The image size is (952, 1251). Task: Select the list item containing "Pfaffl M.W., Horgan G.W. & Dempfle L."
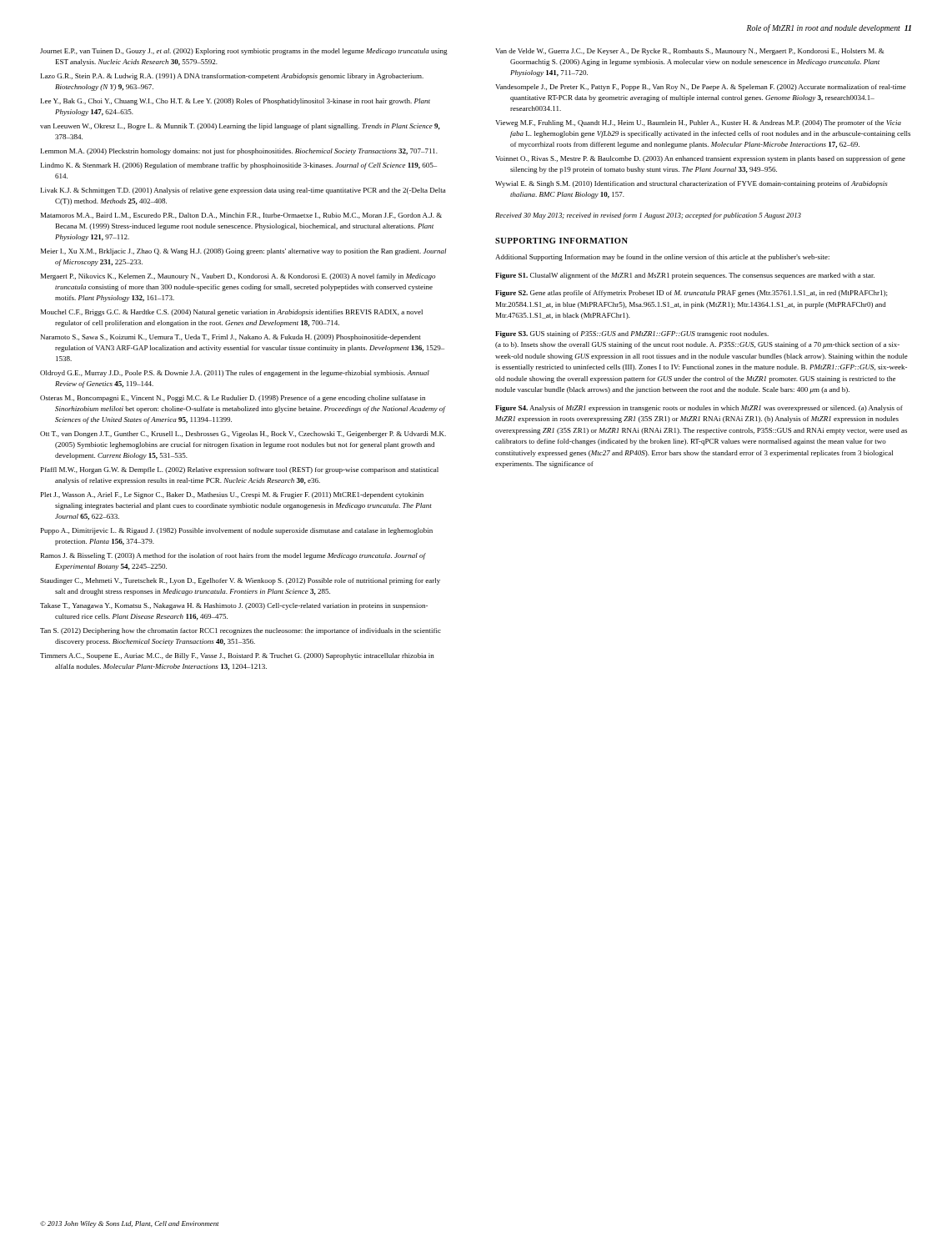click(x=239, y=475)
